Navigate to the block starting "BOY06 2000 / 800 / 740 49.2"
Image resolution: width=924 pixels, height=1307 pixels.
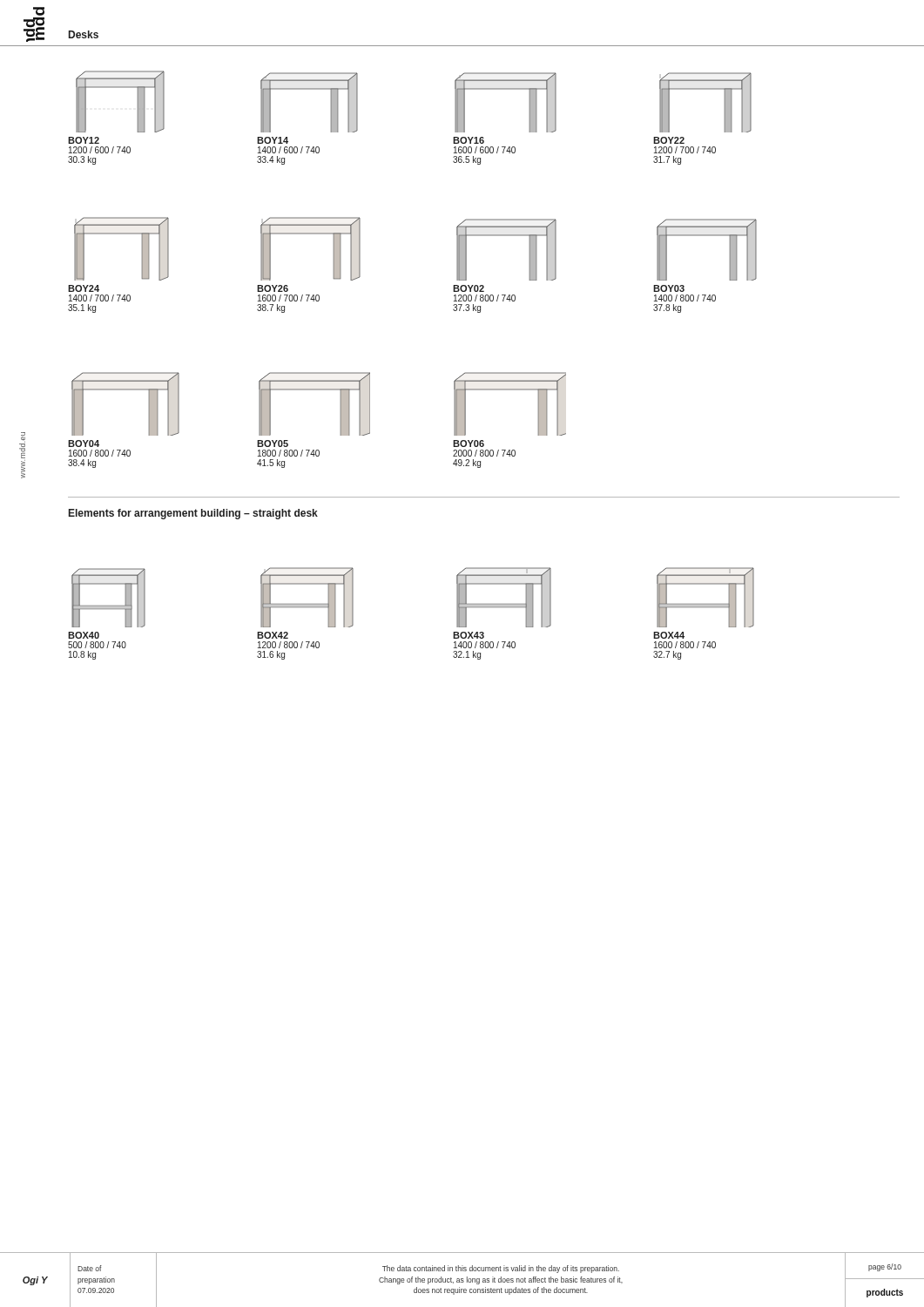484,453
